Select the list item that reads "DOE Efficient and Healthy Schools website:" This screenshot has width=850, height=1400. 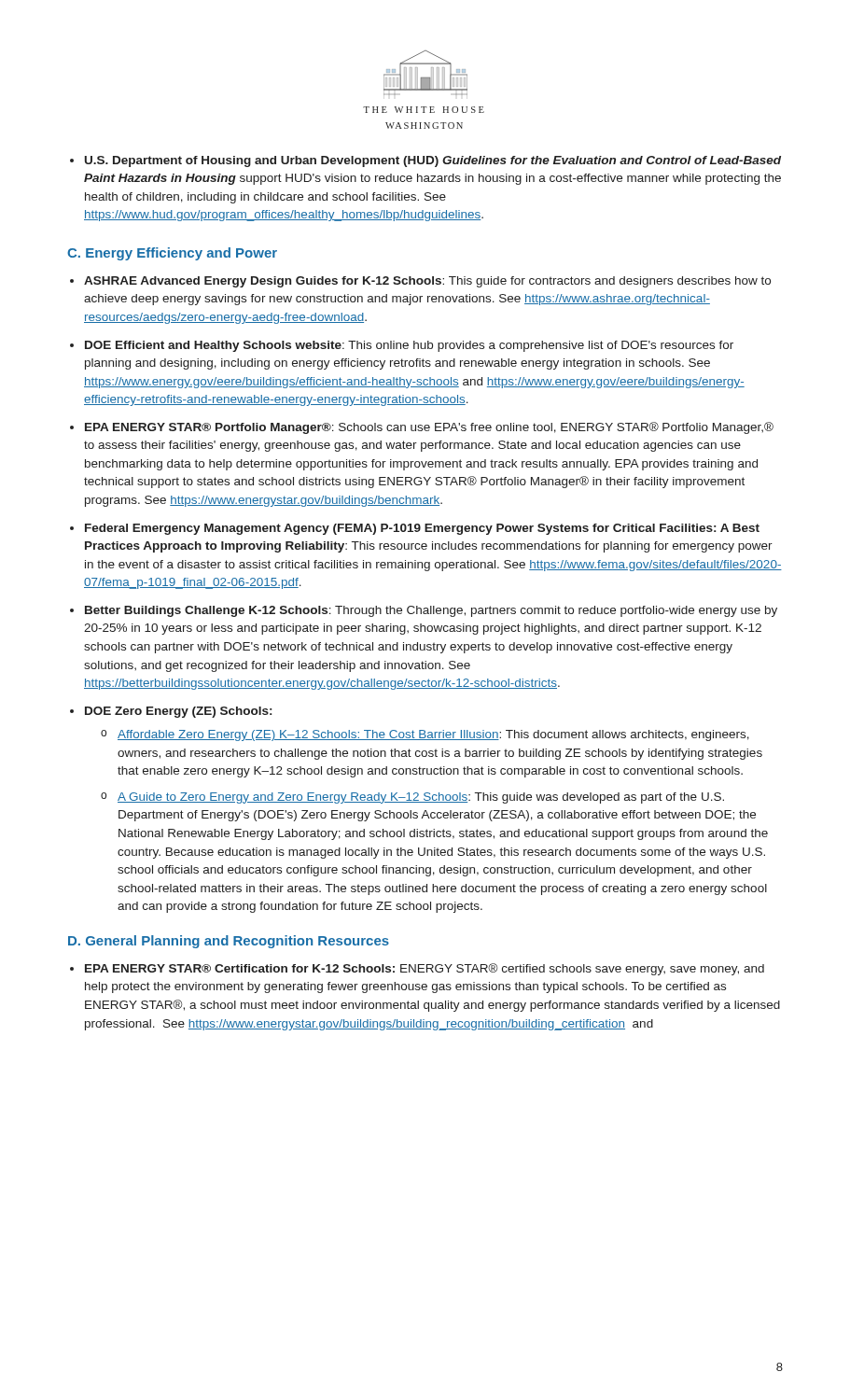pyautogui.click(x=414, y=372)
